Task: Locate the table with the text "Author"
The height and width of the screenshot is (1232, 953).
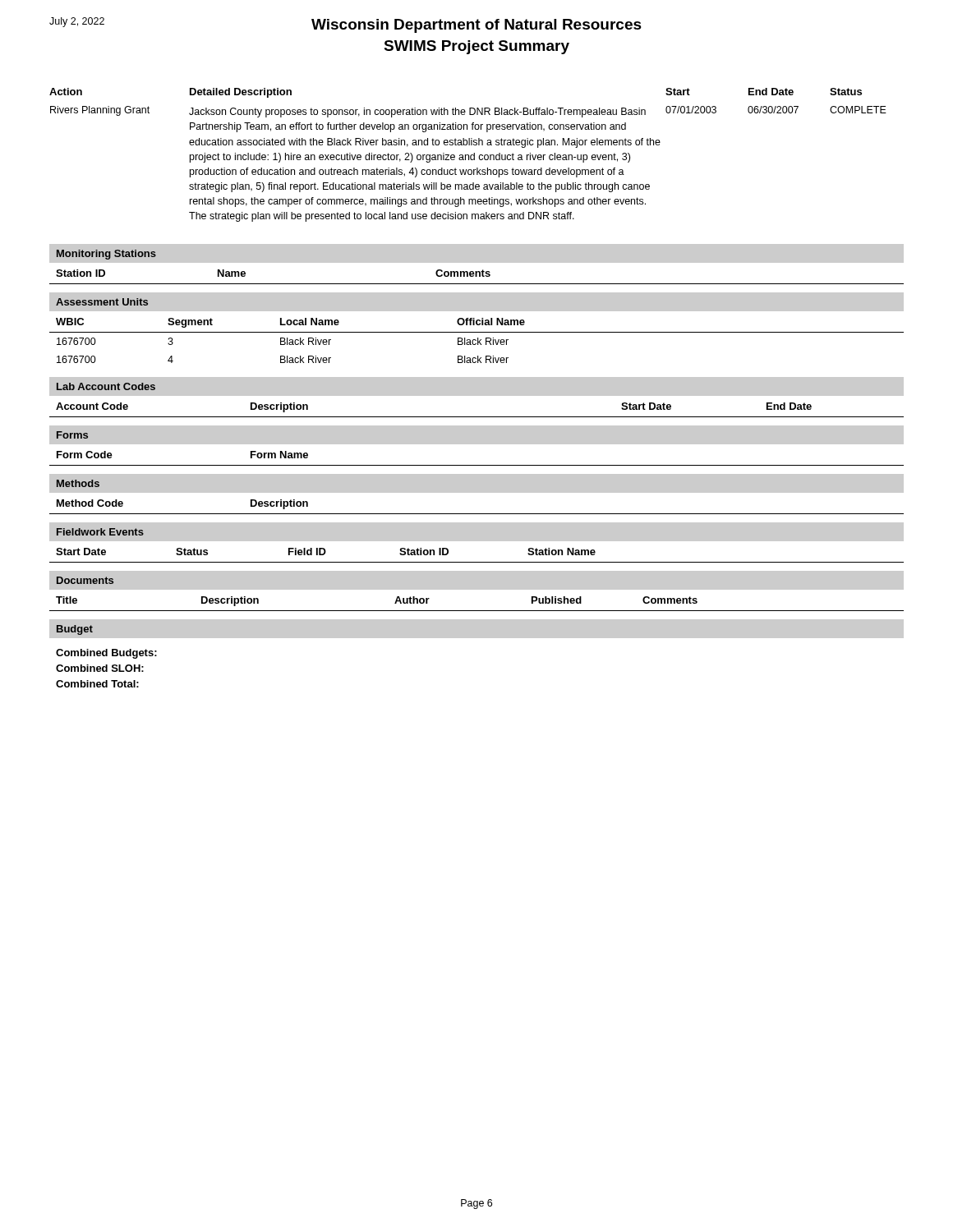Action: [476, 601]
